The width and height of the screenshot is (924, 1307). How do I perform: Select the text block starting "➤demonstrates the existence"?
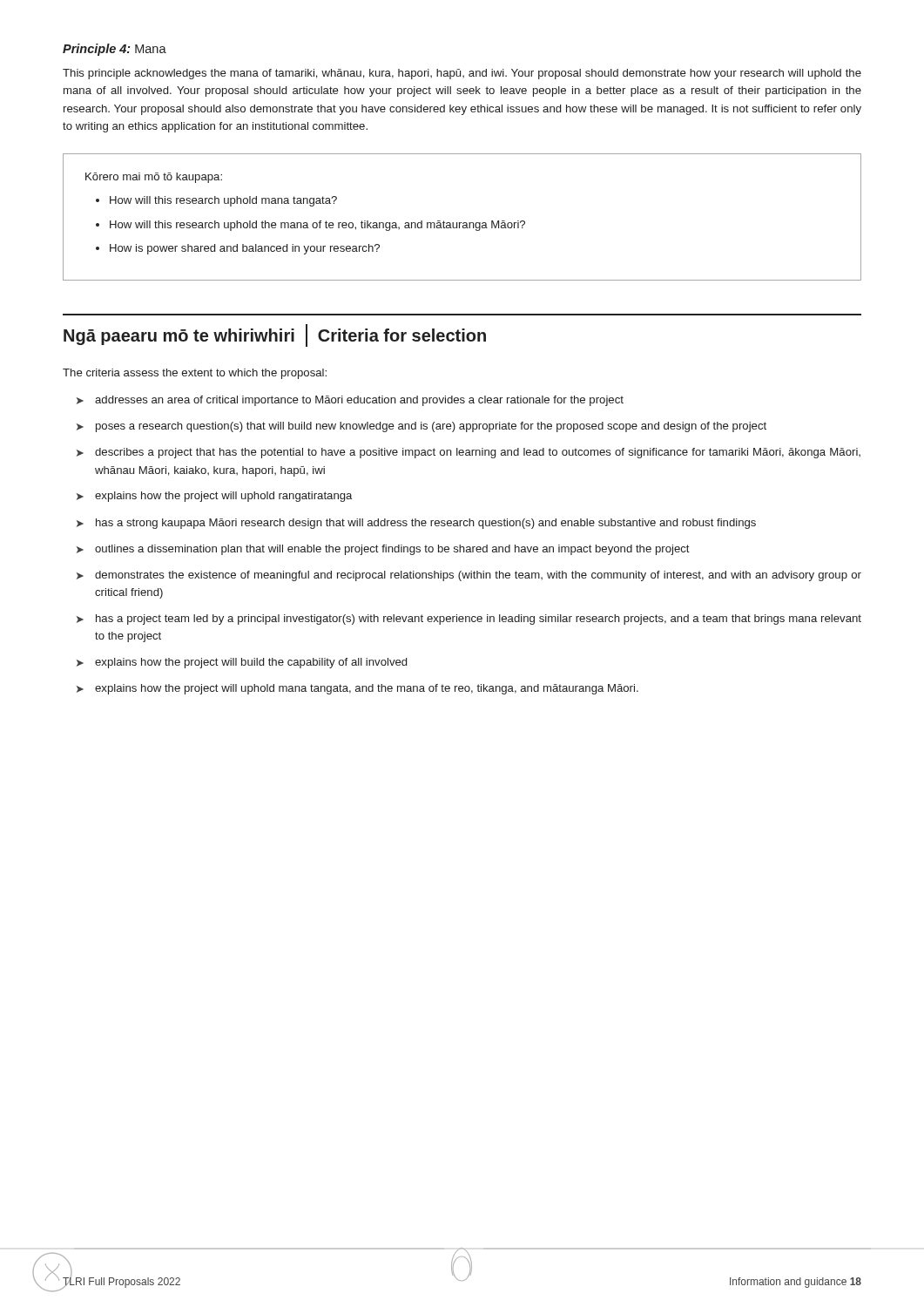[468, 584]
